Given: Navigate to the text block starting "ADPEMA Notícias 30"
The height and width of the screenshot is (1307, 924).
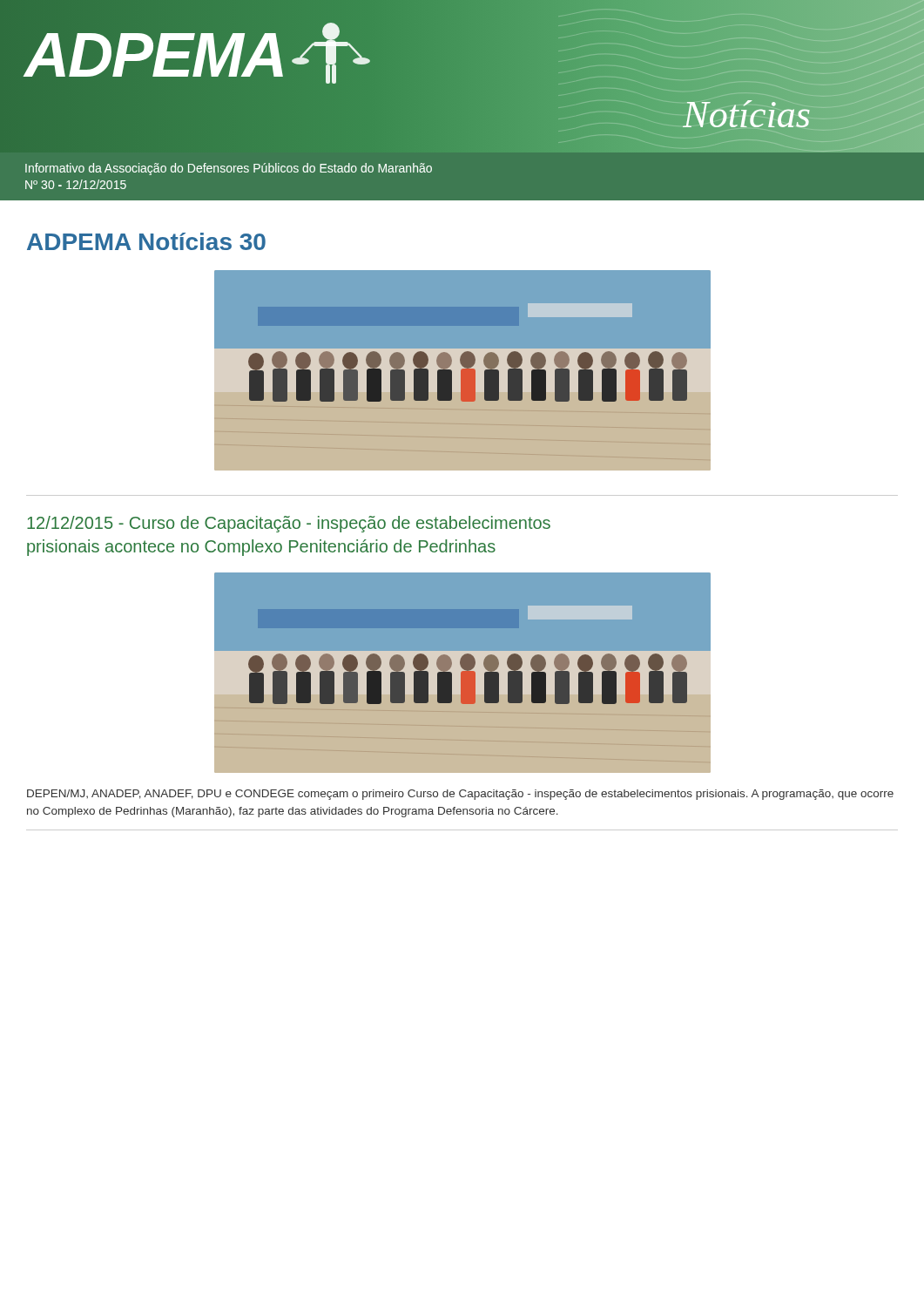Looking at the screenshot, I should point(146,242).
